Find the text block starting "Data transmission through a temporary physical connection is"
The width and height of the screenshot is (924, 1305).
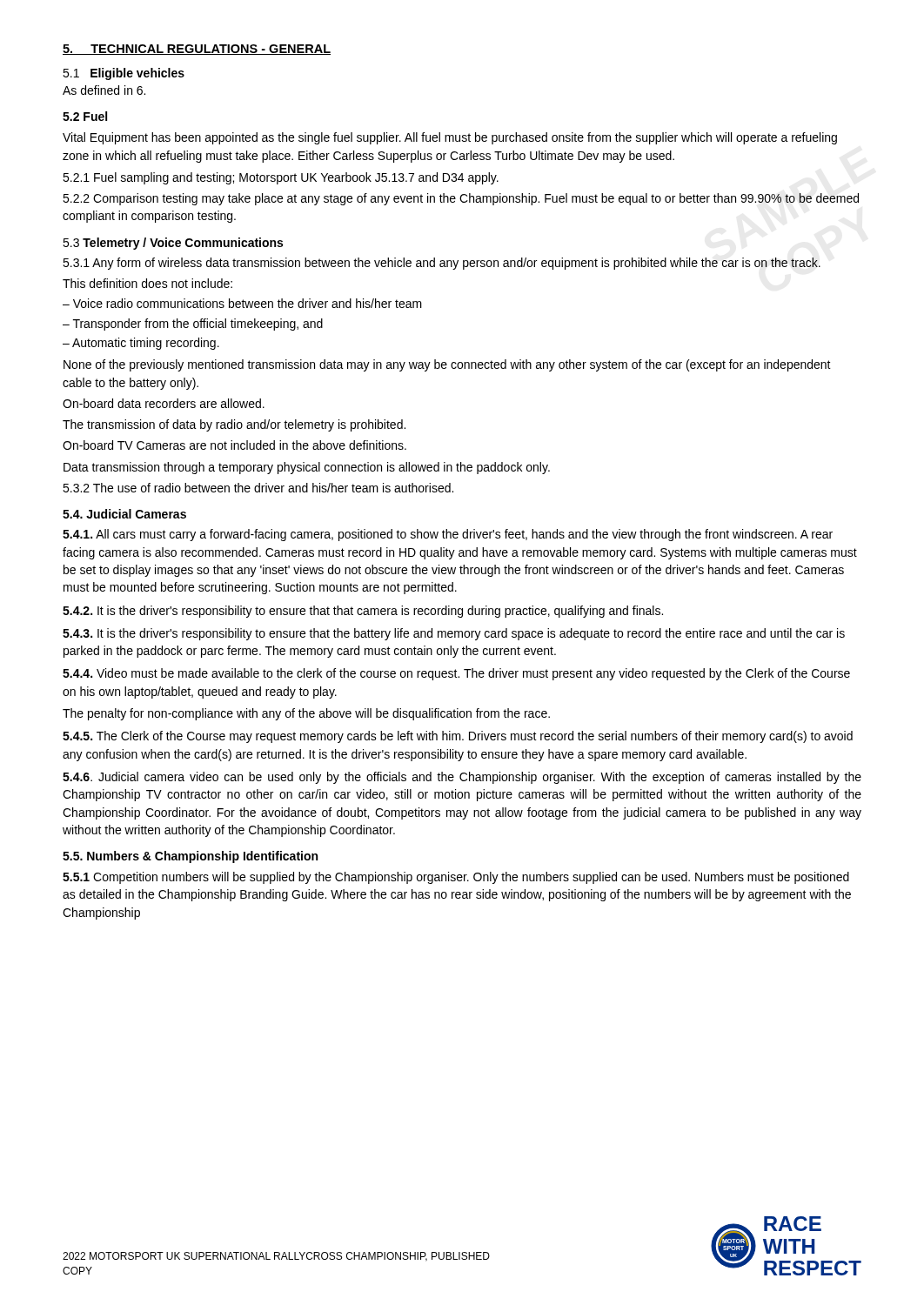pos(307,467)
